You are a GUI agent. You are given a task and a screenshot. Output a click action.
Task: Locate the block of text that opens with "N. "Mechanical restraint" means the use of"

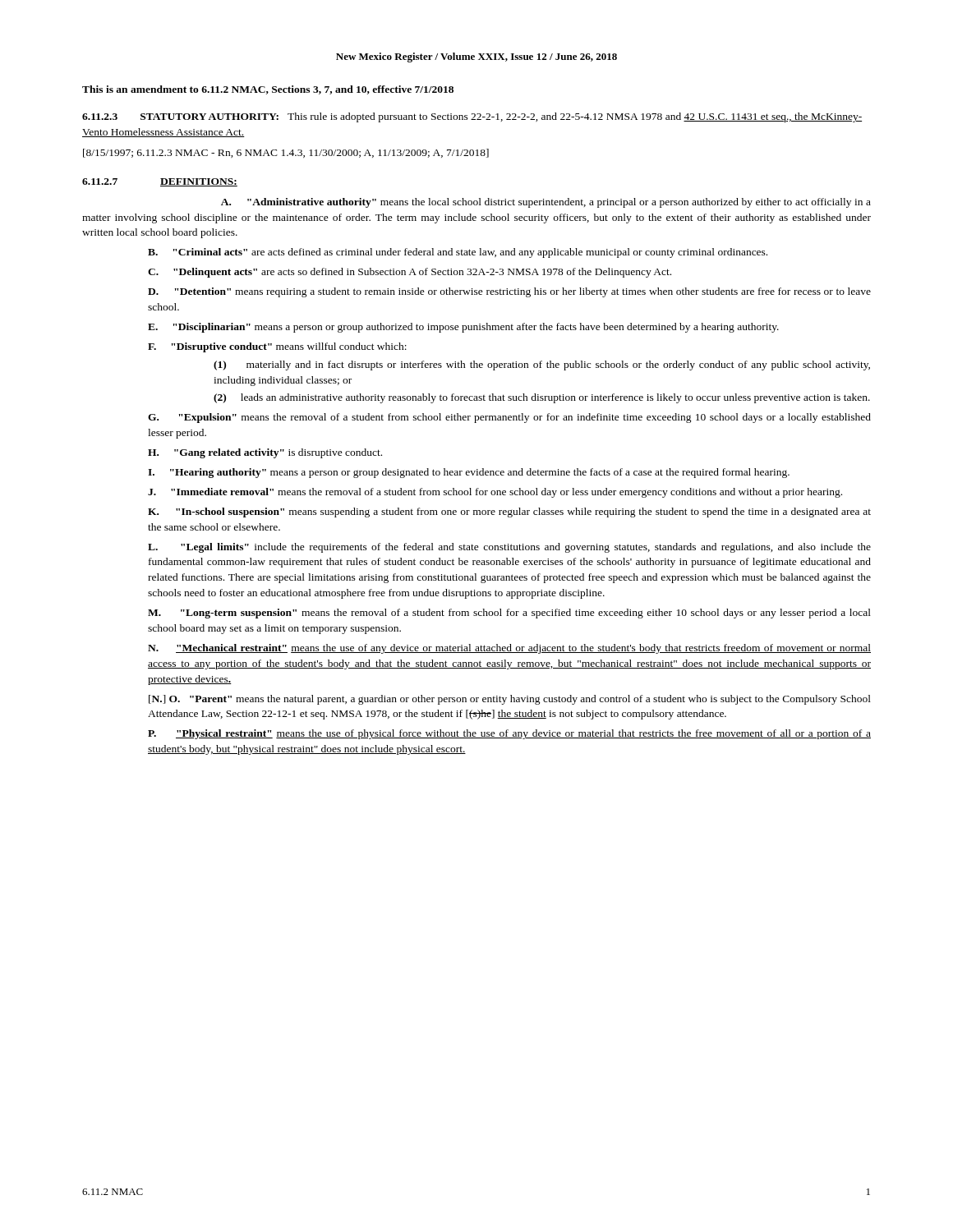pos(509,663)
